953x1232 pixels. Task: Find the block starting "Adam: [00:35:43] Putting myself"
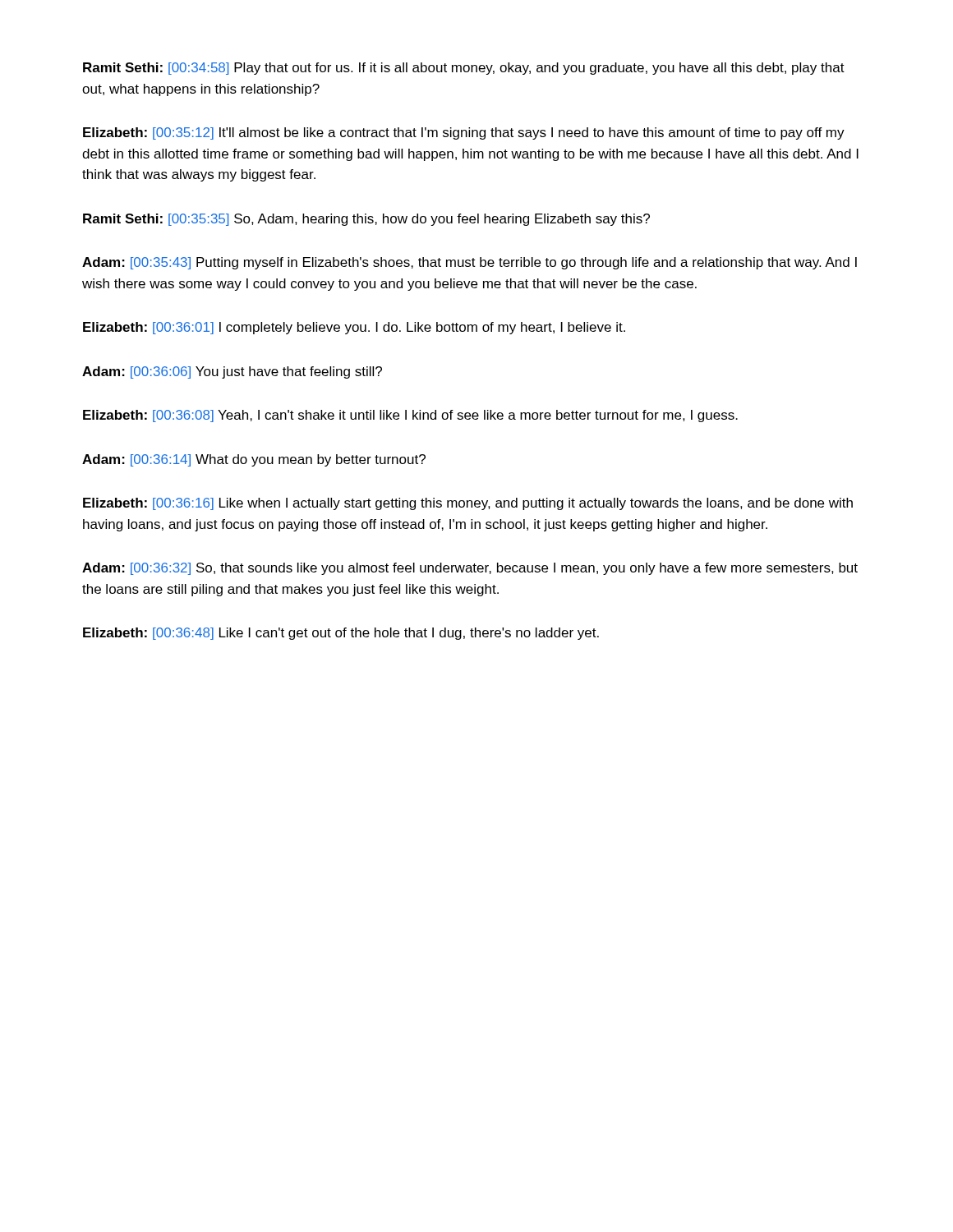pyautogui.click(x=470, y=273)
